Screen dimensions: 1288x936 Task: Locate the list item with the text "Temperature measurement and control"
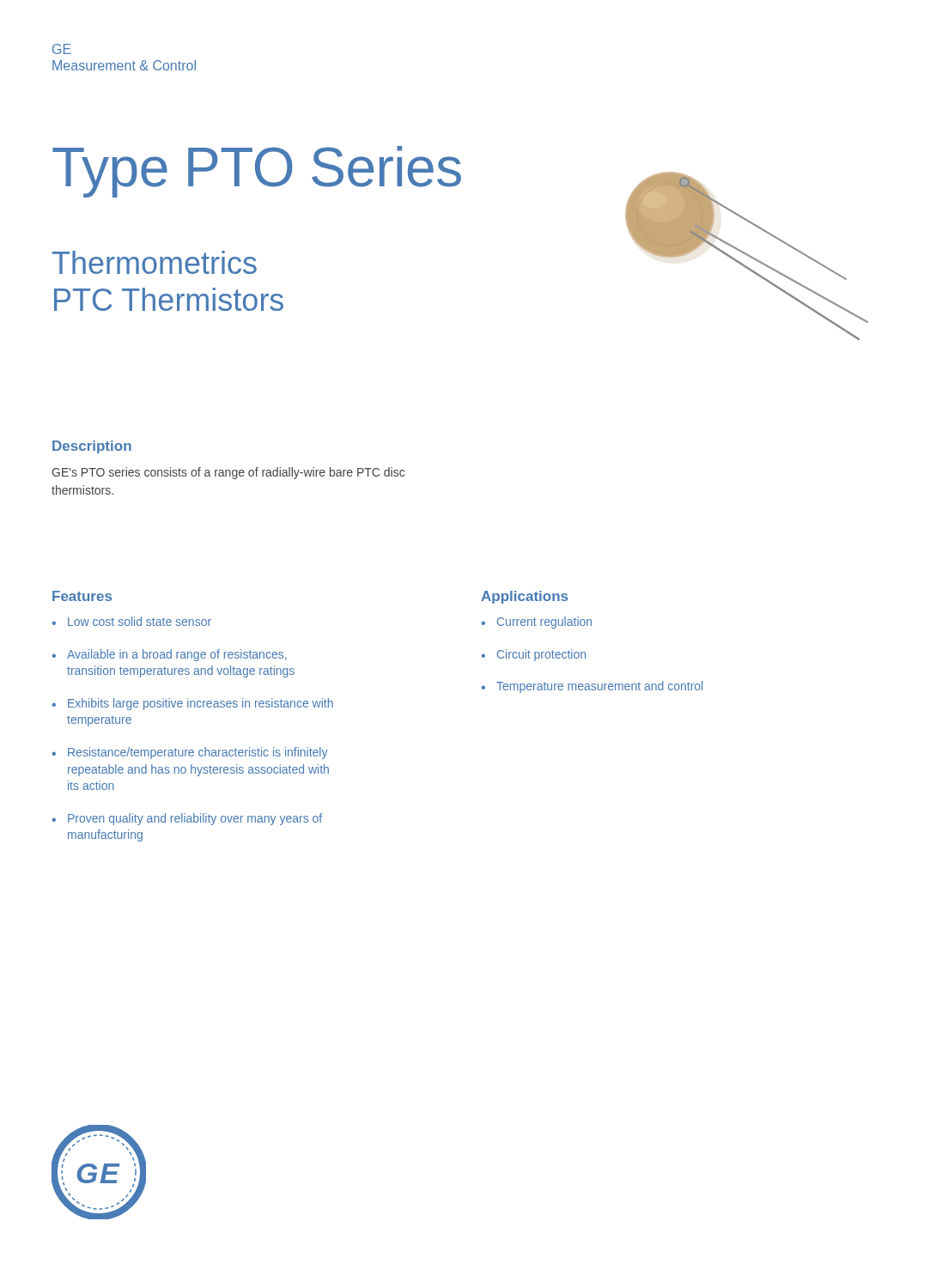[x=600, y=686]
